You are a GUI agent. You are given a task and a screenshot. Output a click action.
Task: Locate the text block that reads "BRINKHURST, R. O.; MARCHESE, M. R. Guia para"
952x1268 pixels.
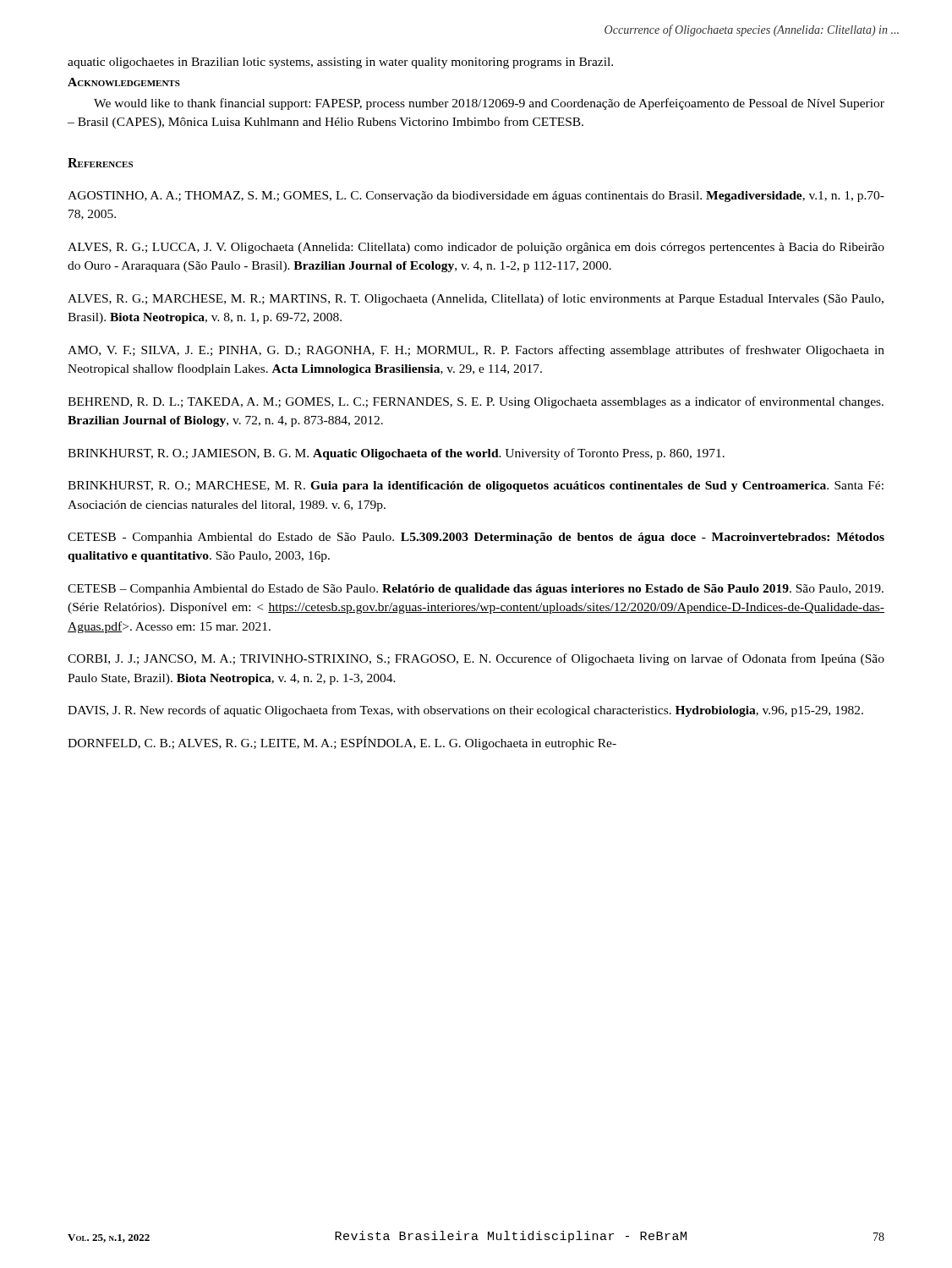pyautogui.click(x=476, y=494)
